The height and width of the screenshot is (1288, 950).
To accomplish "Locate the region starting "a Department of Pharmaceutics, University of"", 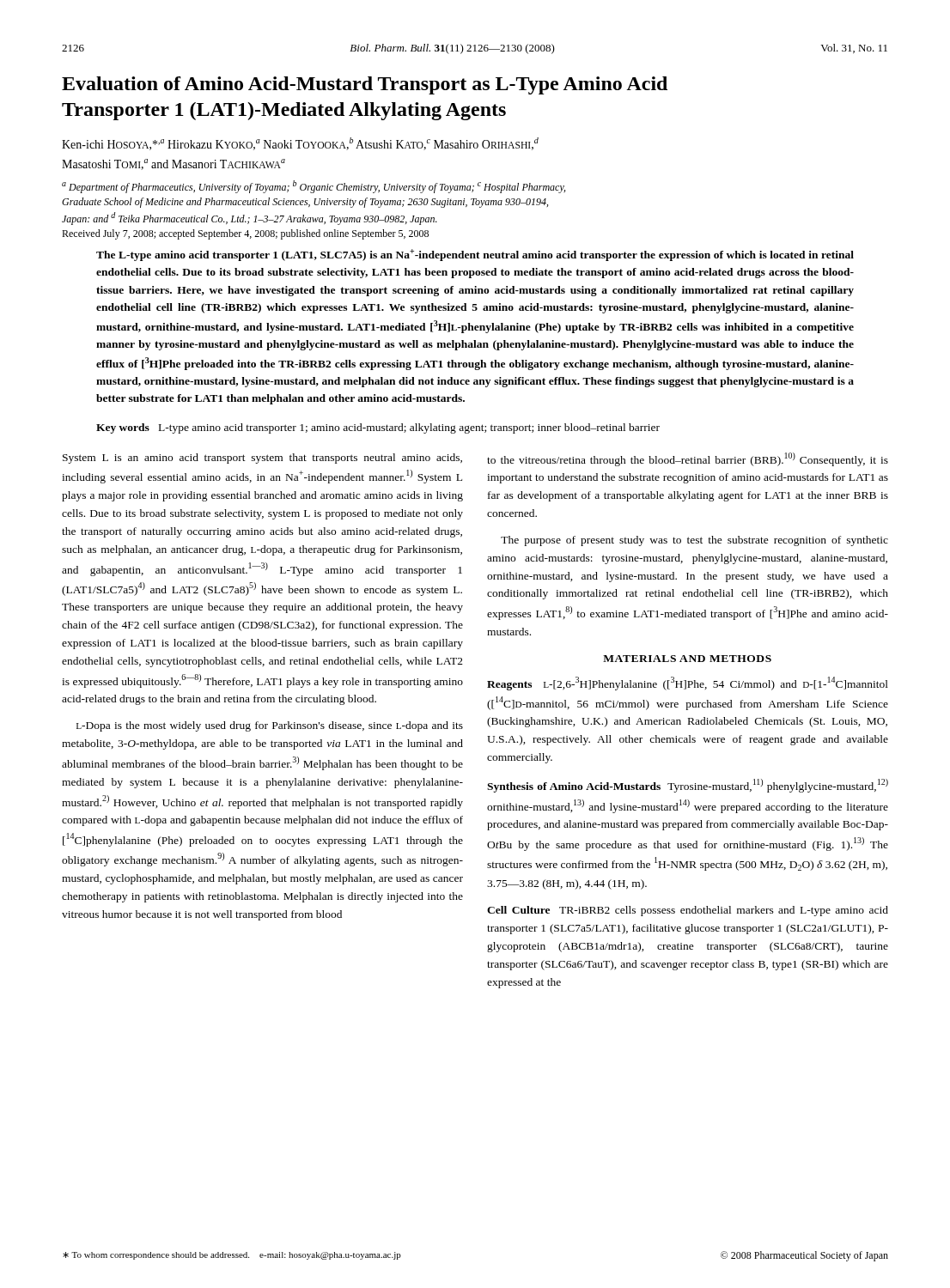I will coord(314,209).
